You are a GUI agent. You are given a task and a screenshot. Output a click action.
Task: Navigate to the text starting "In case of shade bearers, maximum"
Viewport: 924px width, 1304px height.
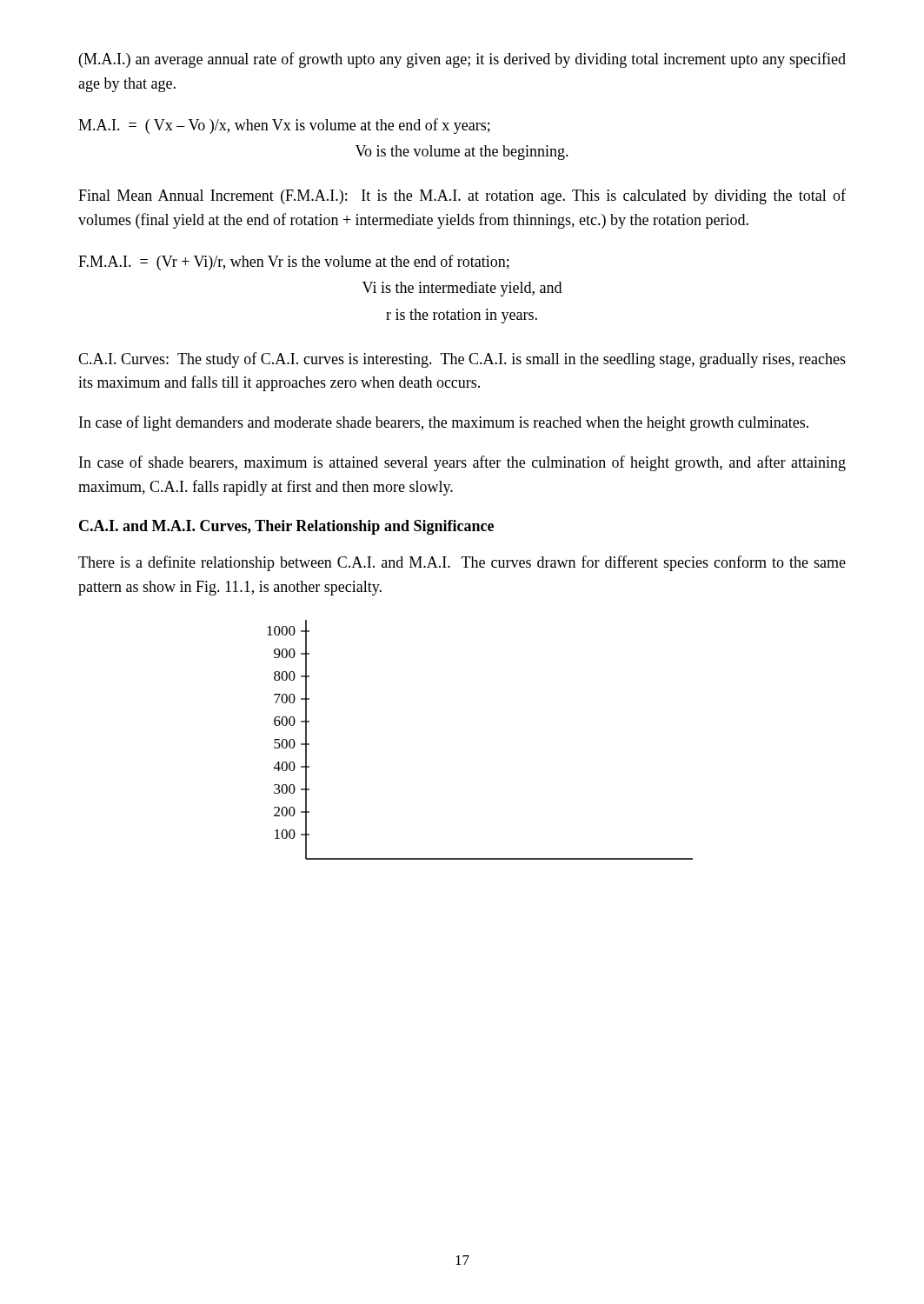point(462,475)
